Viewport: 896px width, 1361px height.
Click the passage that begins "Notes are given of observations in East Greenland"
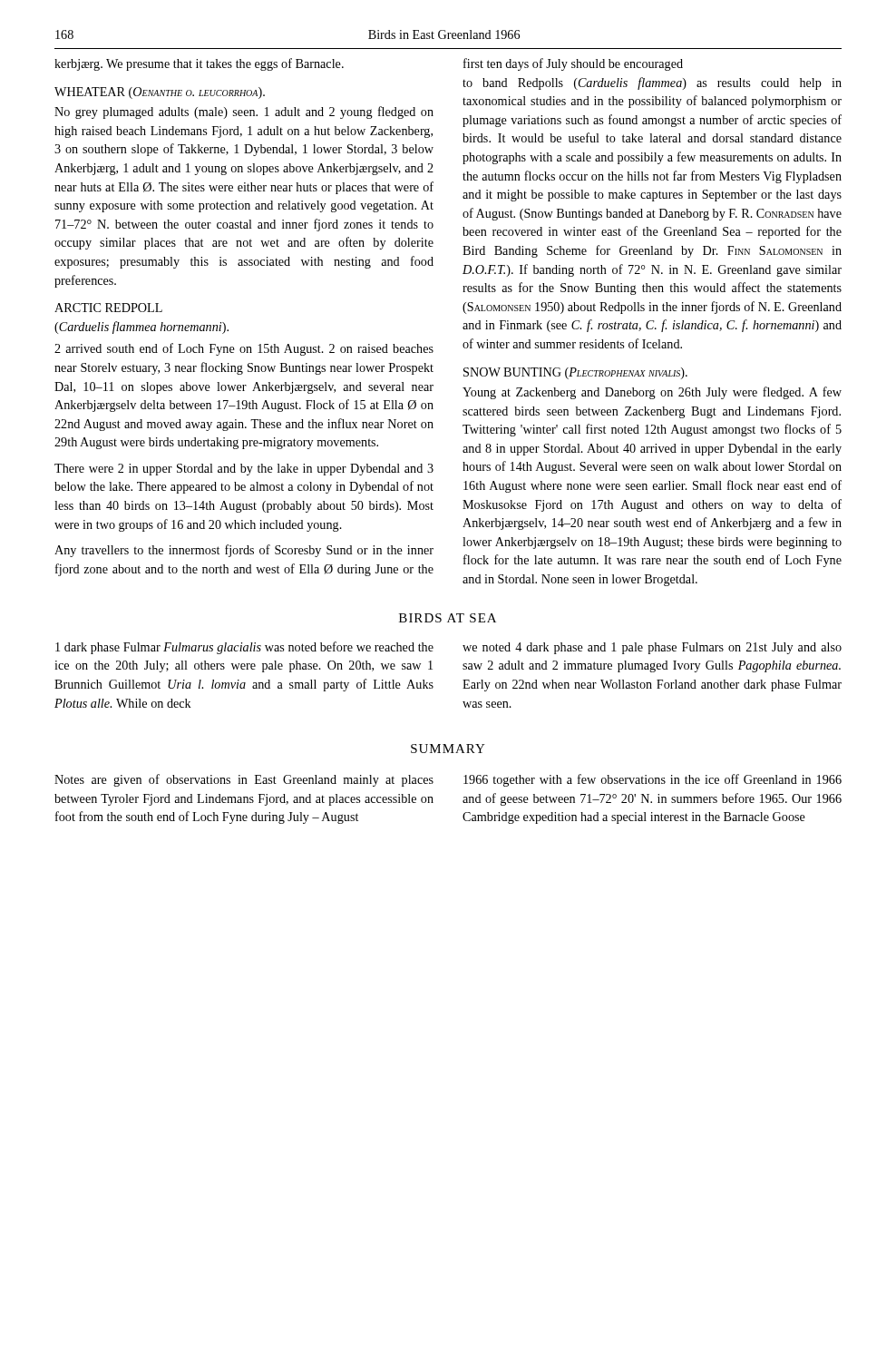[244, 798]
